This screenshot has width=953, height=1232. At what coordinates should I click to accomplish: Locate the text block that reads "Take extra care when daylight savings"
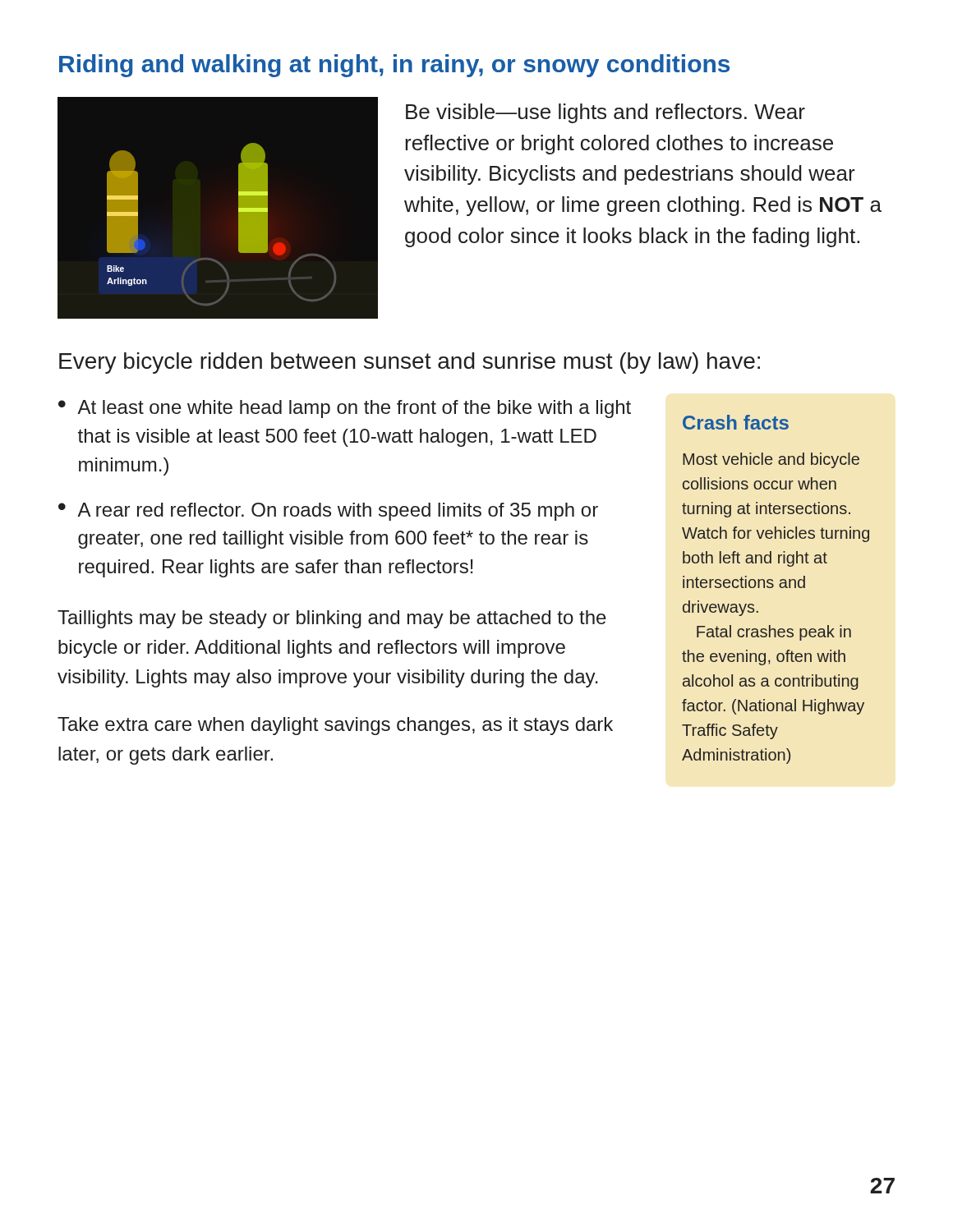point(335,739)
